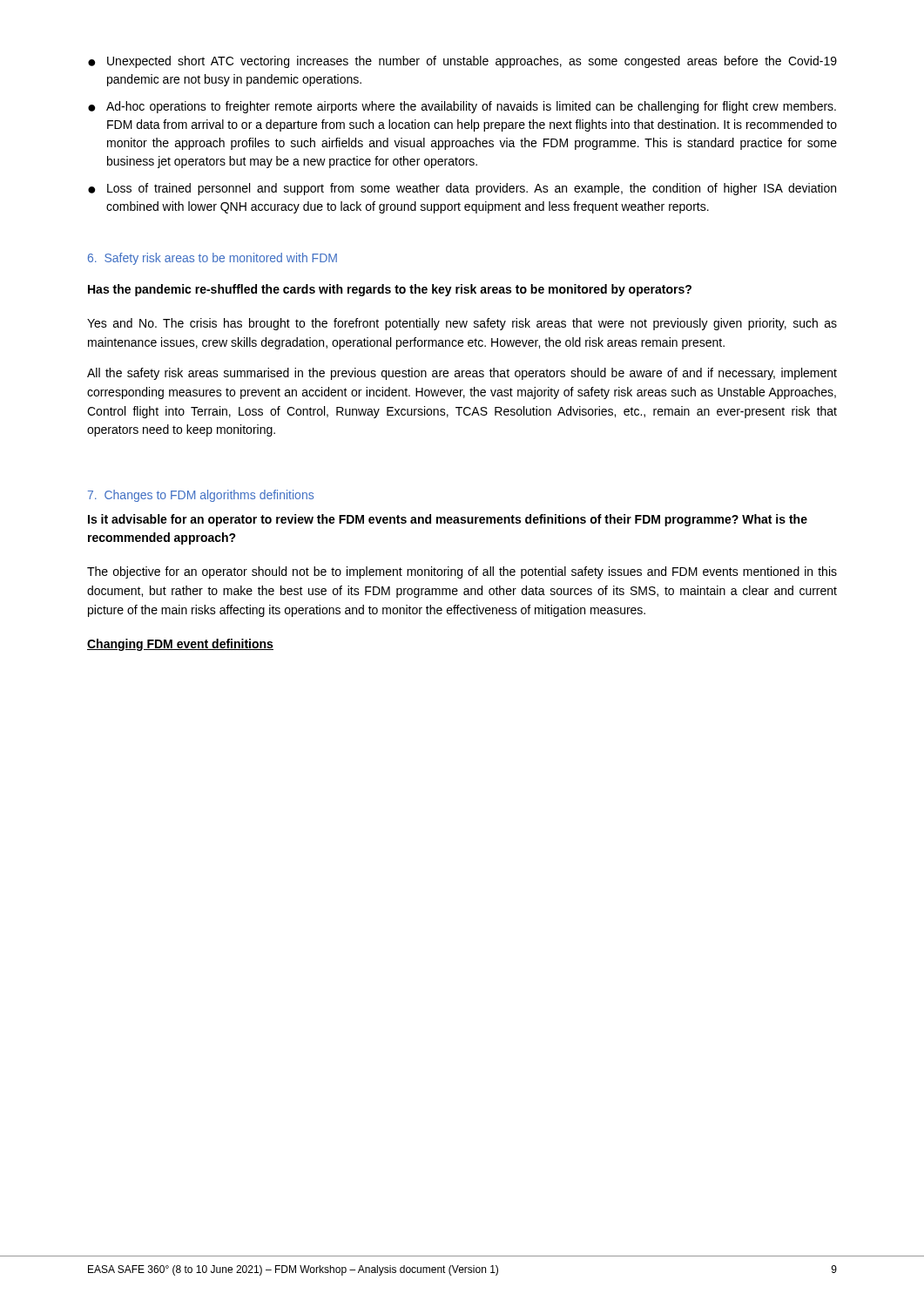
Task: Click on the text block starting "● Ad-hoc operations to"
Action: point(462,134)
